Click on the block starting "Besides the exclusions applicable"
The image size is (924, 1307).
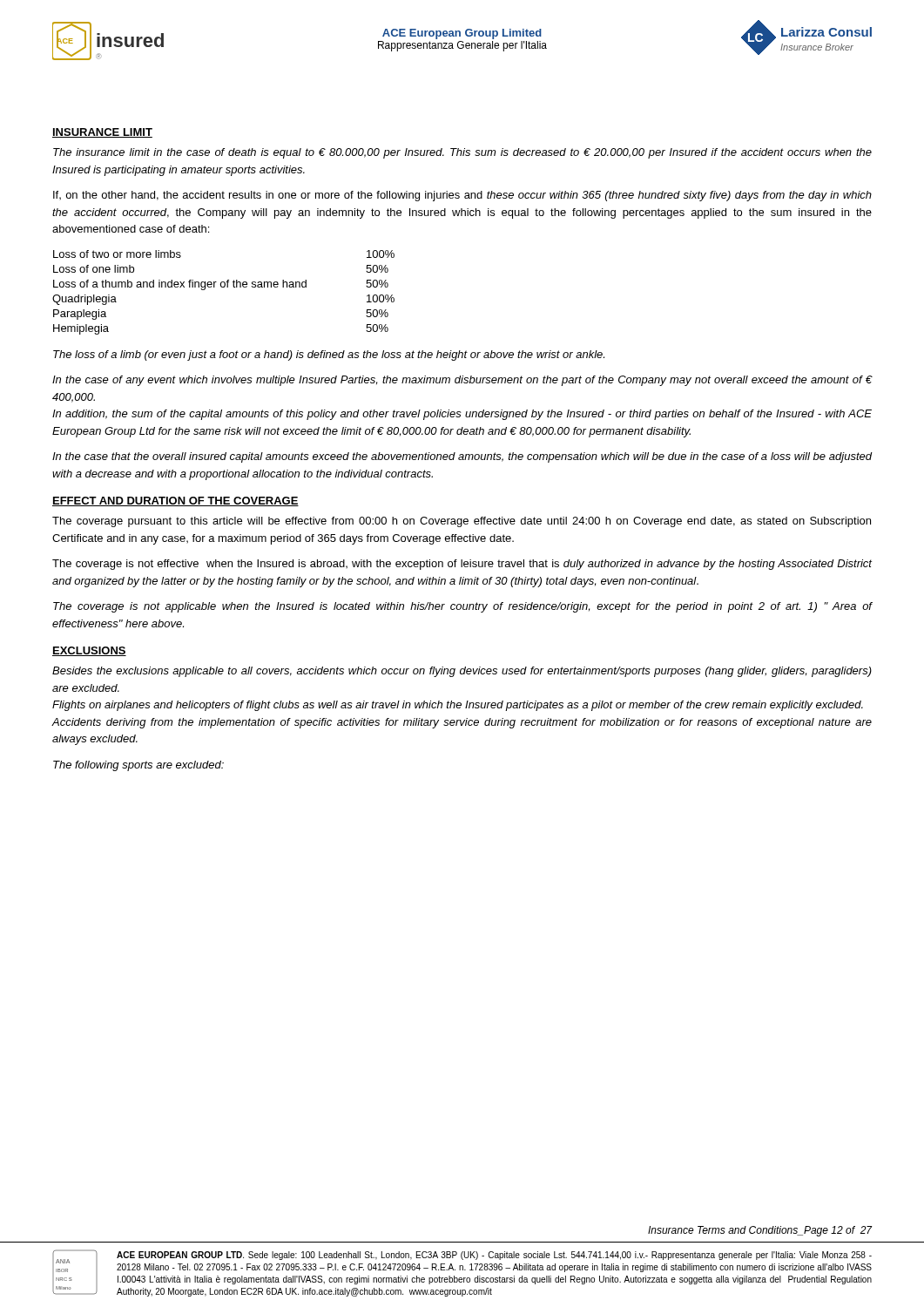pos(462,704)
